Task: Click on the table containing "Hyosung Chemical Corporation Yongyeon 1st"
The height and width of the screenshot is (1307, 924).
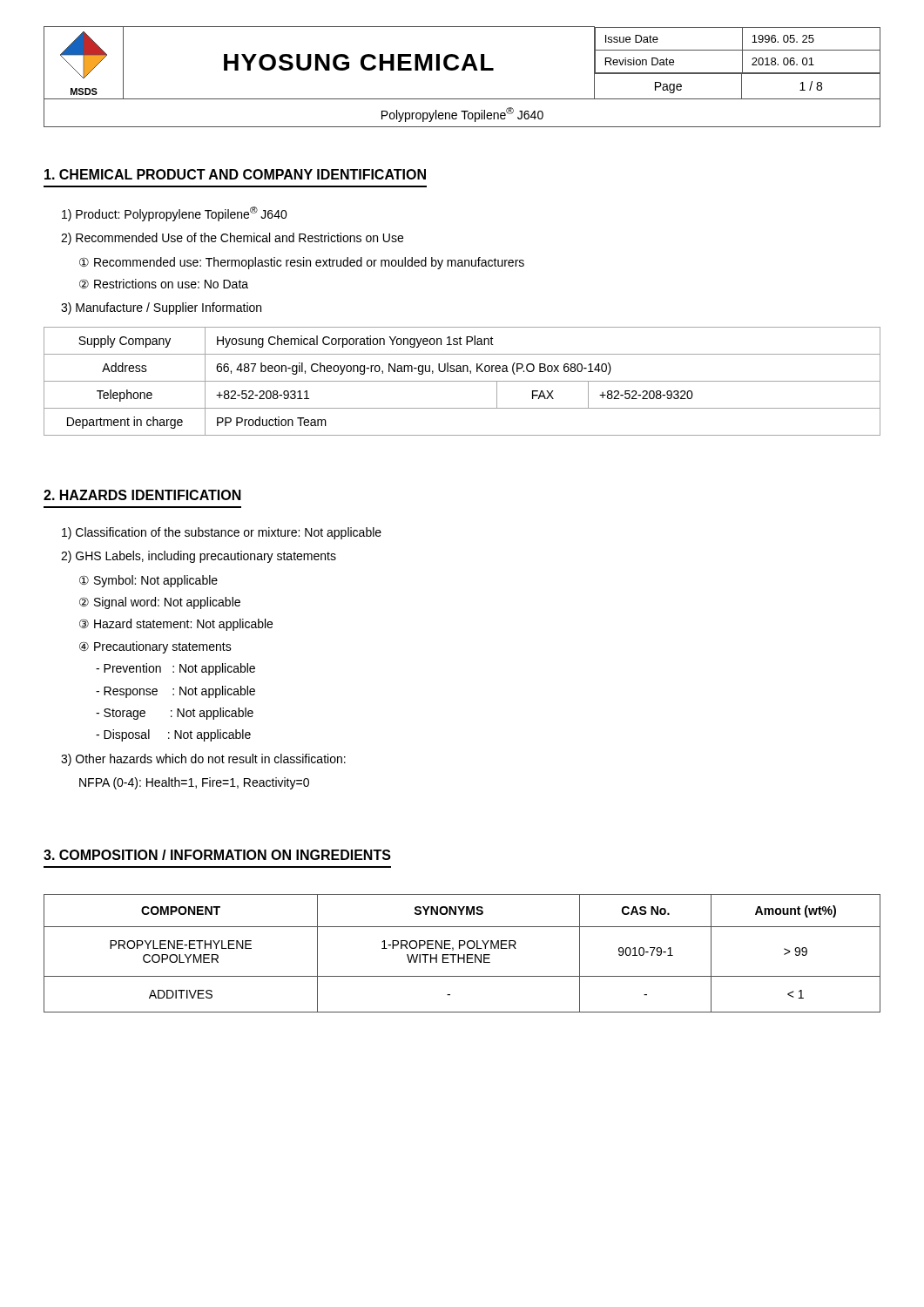Action: (x=462, y=381)
